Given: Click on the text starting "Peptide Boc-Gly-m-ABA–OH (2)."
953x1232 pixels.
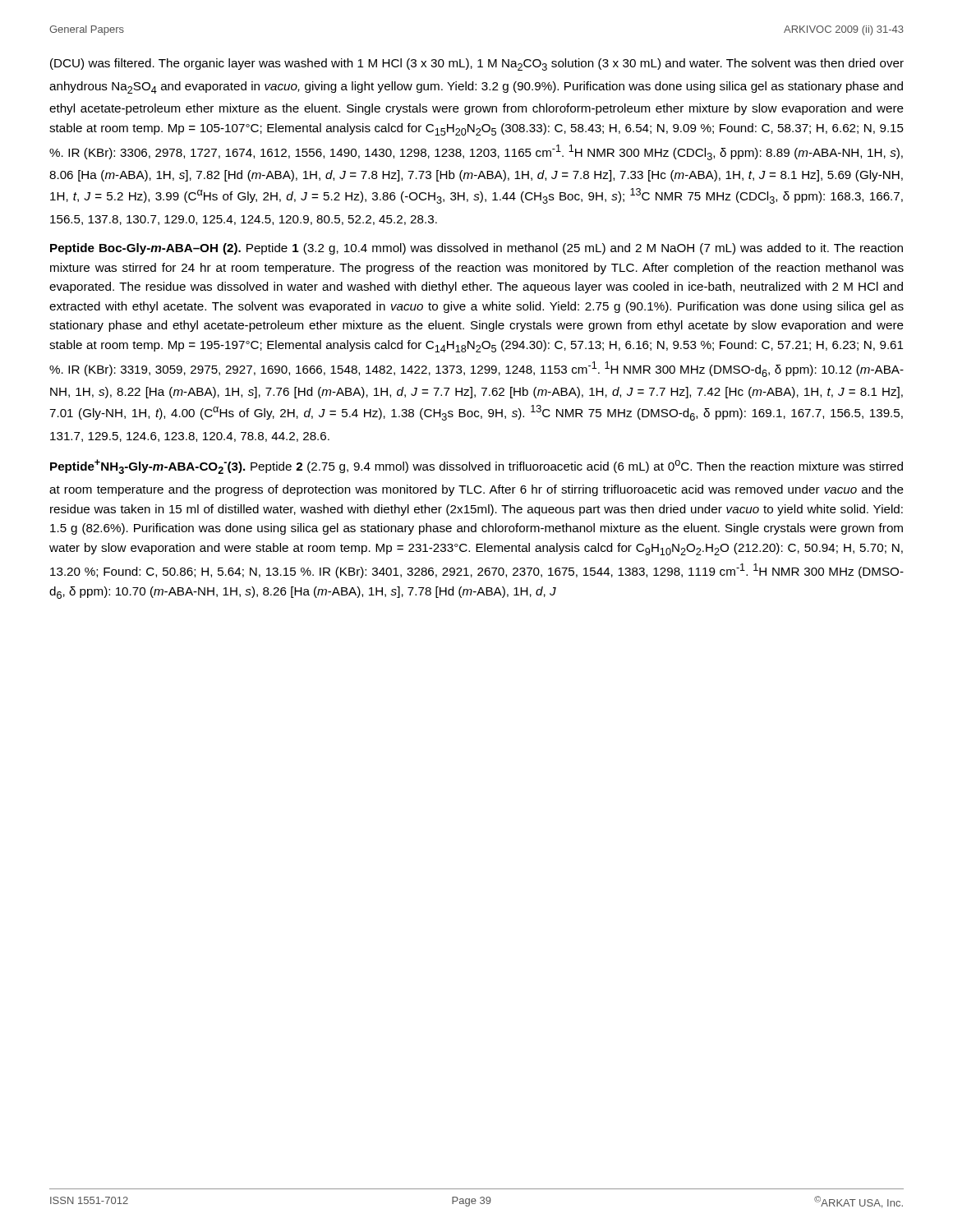Looking at the screenshot, I should (x=476, y=342).
